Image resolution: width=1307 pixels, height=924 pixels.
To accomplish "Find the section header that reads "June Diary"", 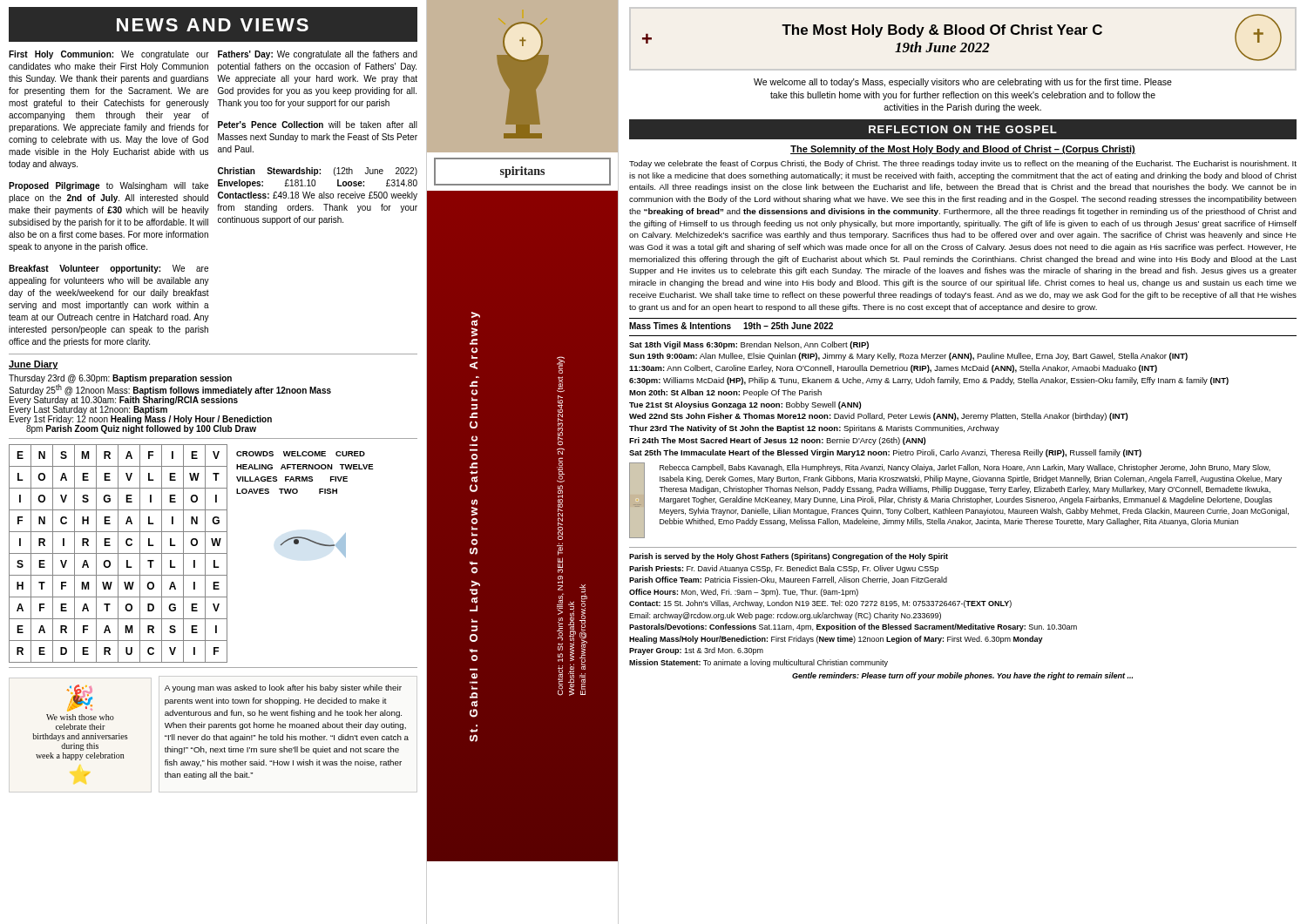I will (x=33, y=364).
